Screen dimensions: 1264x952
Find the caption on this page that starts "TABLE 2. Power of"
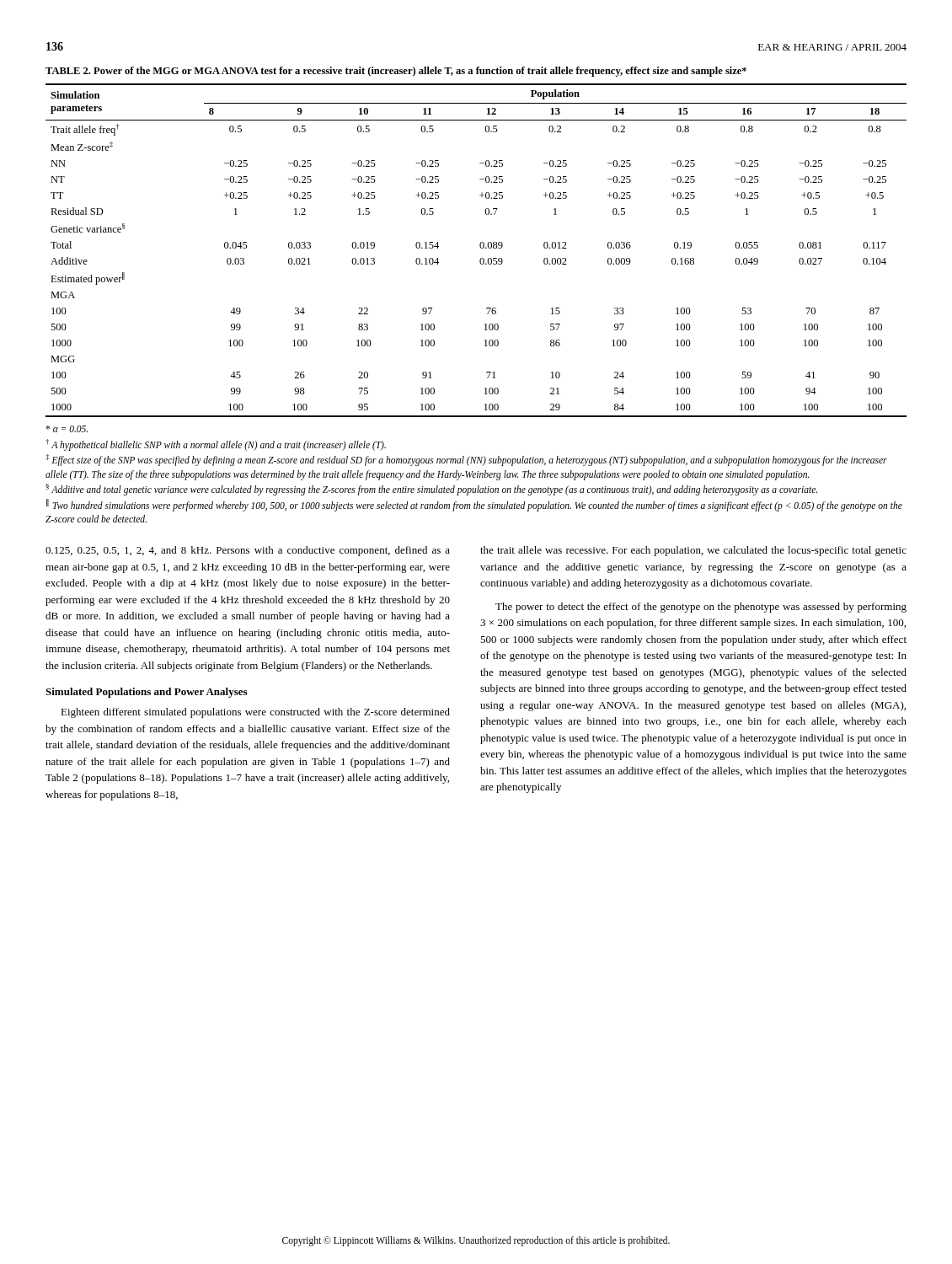pyautogui.click(x=396, y=71)
